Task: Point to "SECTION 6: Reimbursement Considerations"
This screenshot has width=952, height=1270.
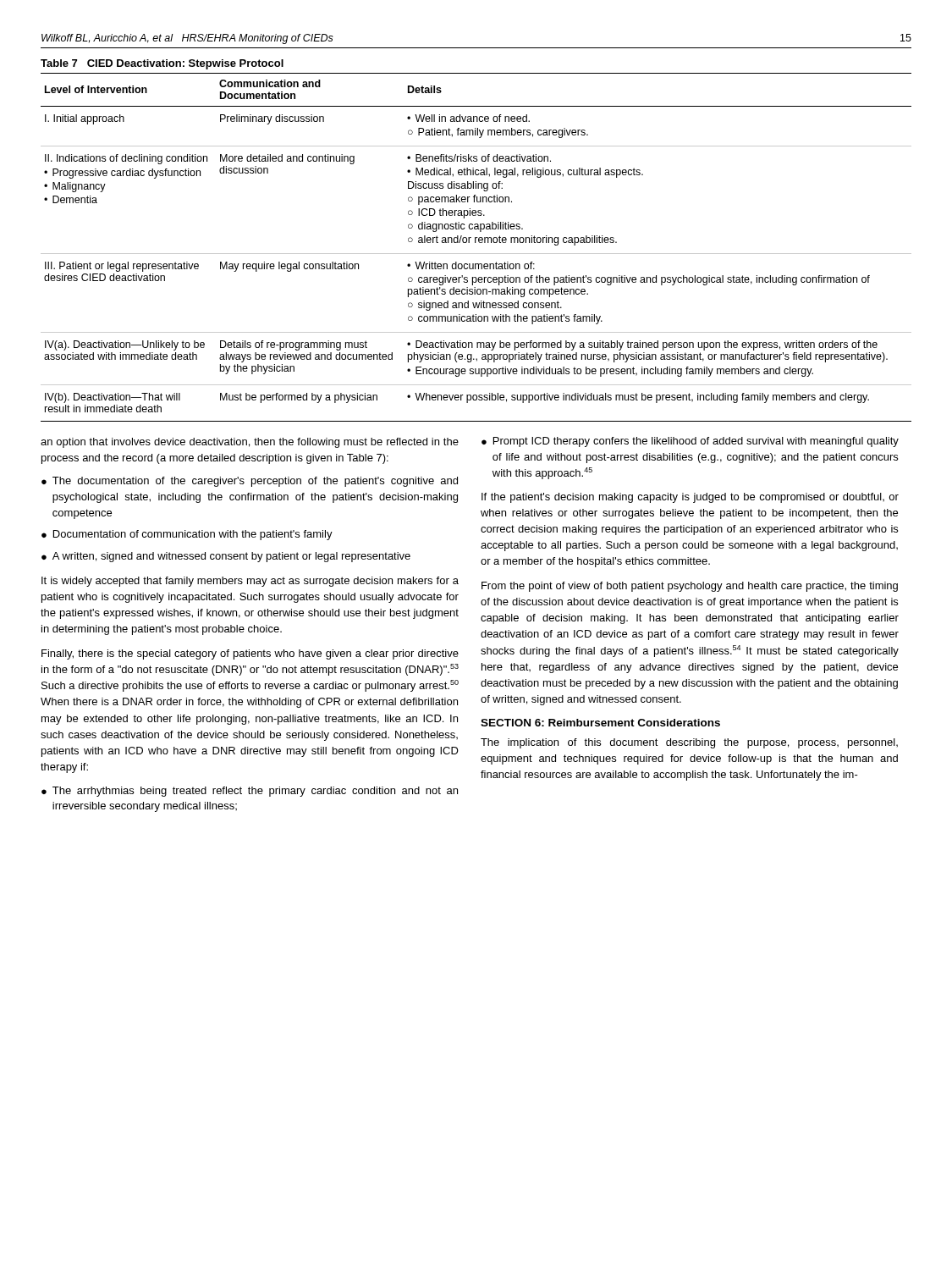Action: 601,722
